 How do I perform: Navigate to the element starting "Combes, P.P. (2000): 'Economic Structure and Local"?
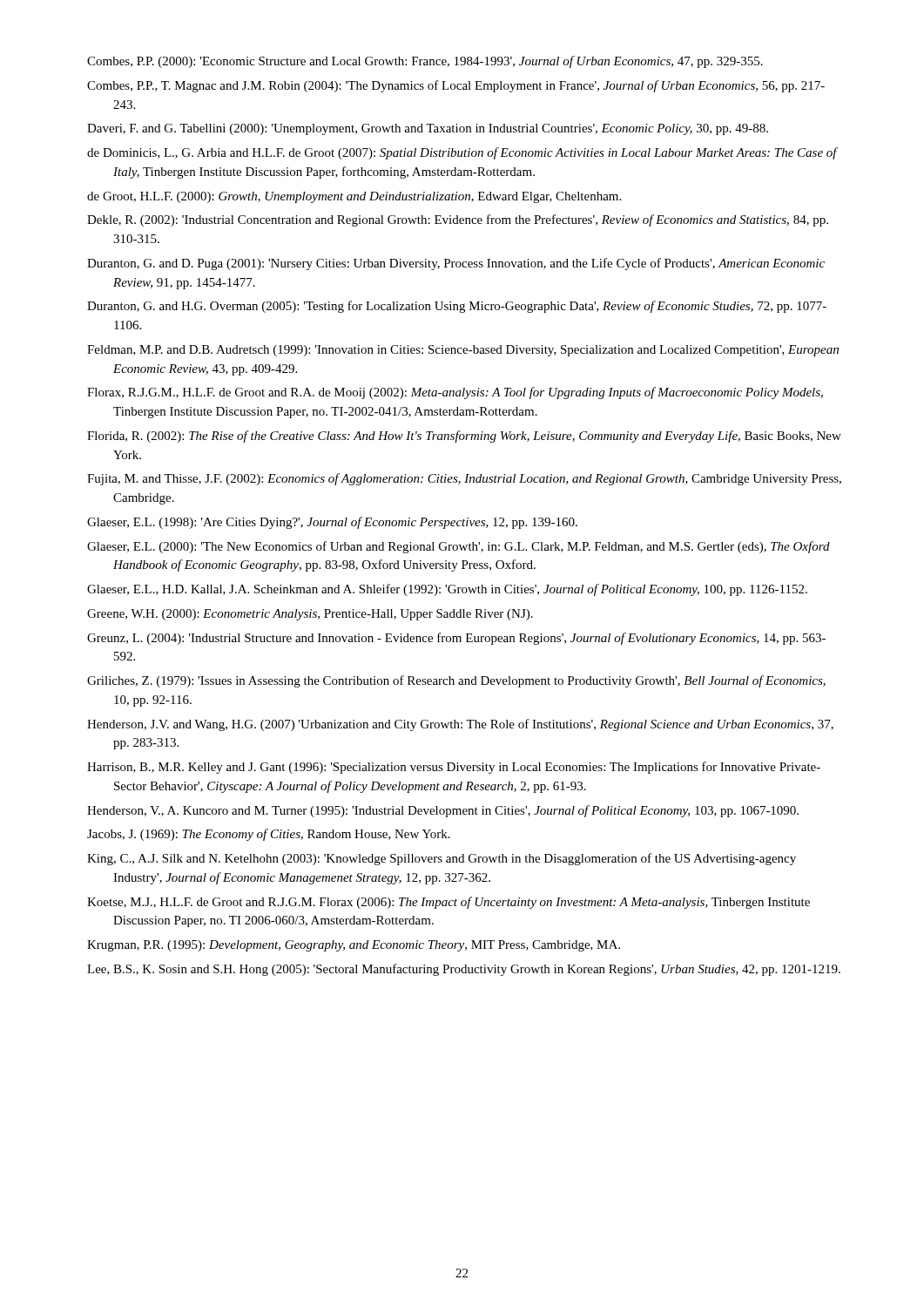[425, 61]
